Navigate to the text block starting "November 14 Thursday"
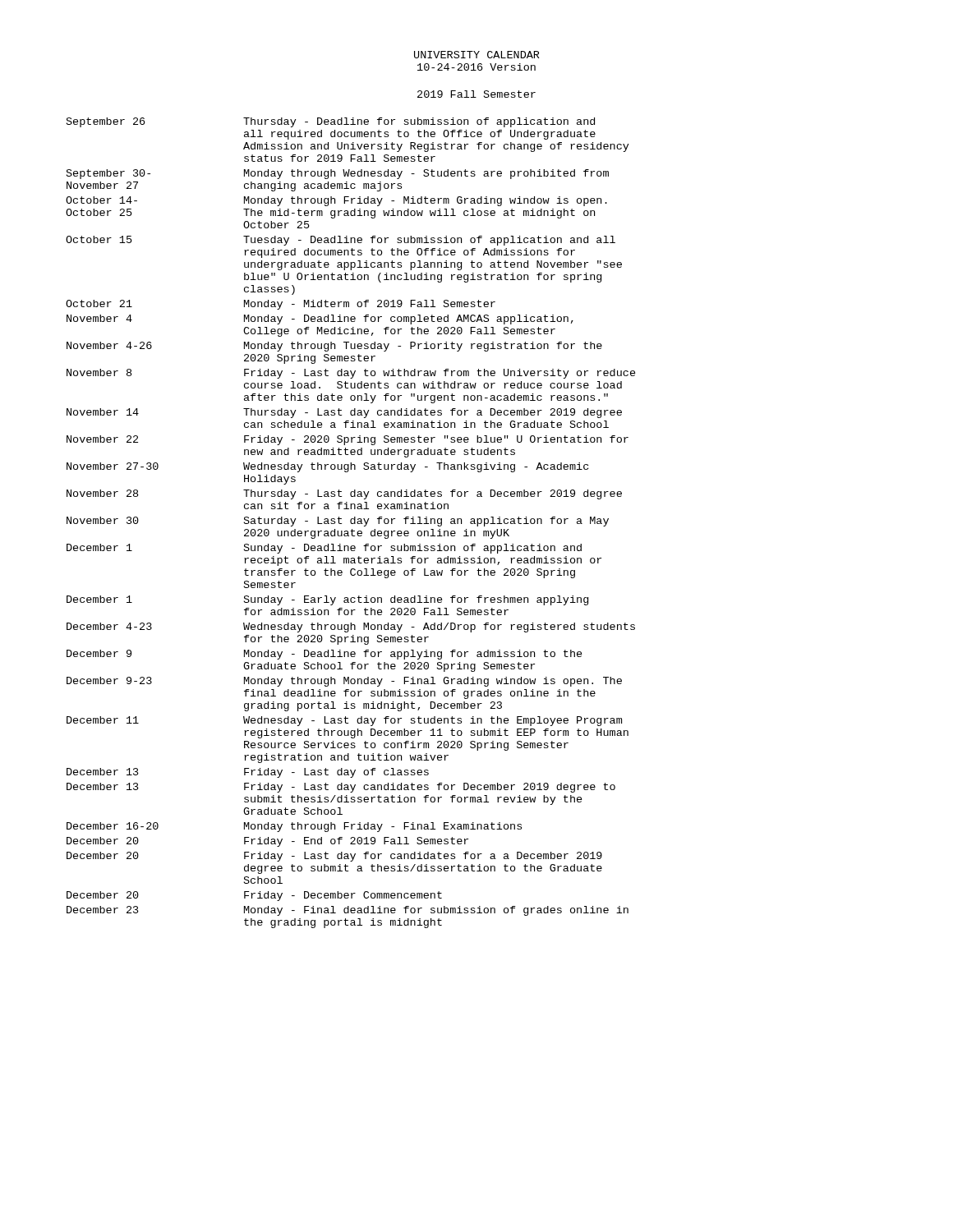The height and width of the screenshot is (1232, 953). [476, 419]
